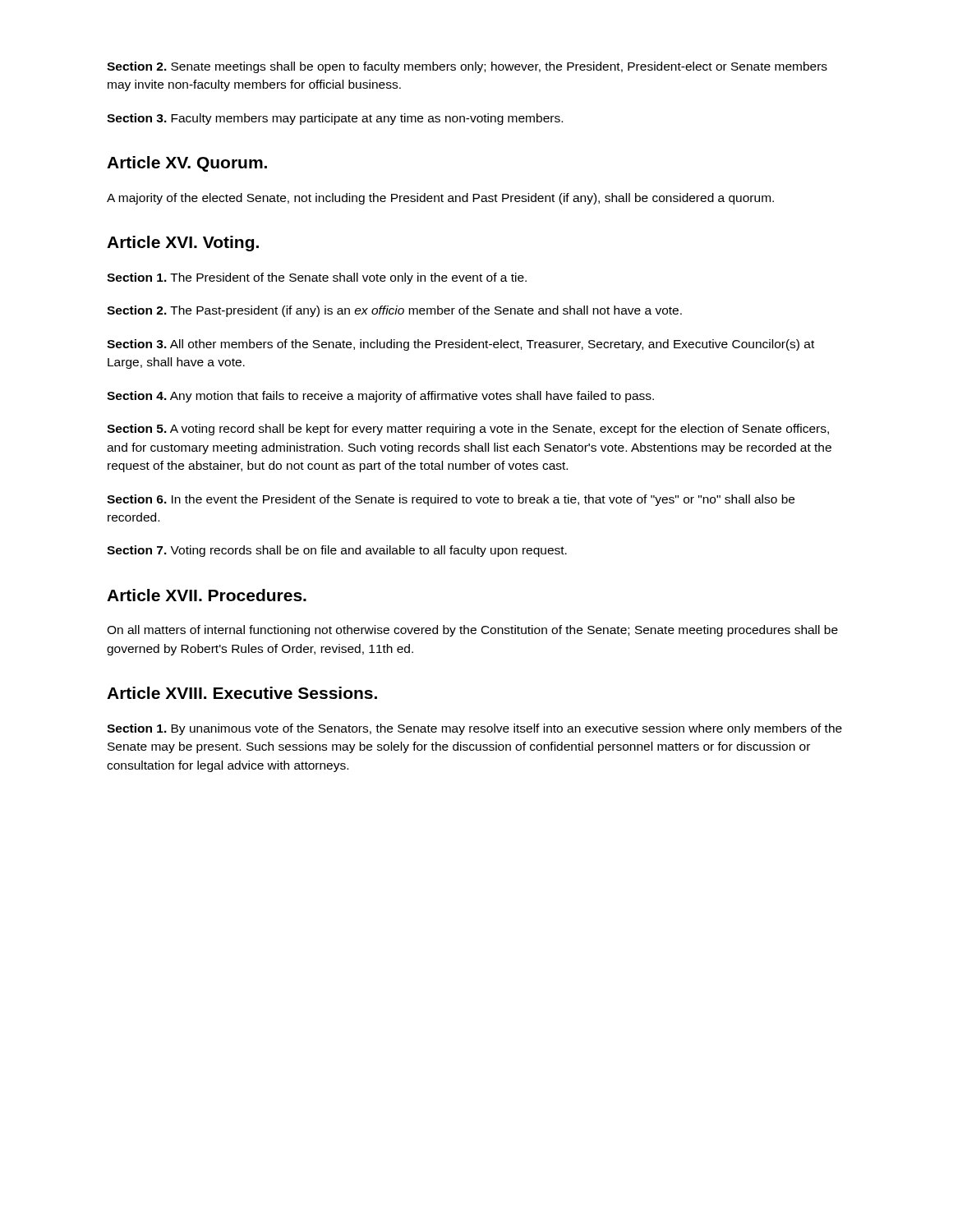Locate the block of text that opens with "Section 2. Senate meetings shall be"
This screenshot has width=953, height=1232.
pyautogui.click(x=467, y=75)
